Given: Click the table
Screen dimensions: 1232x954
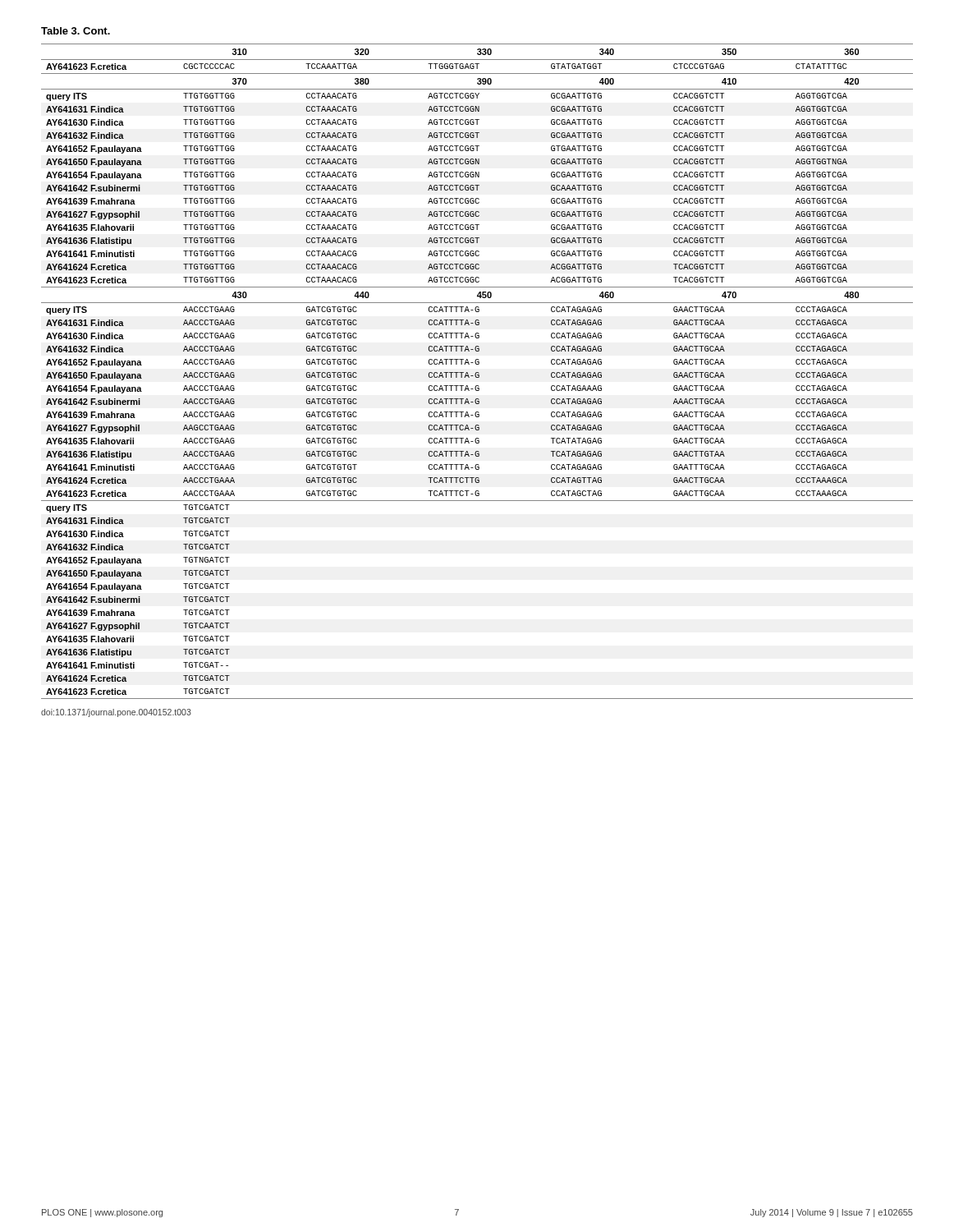Looking at the screenshot, I should (x=477, y=371).
